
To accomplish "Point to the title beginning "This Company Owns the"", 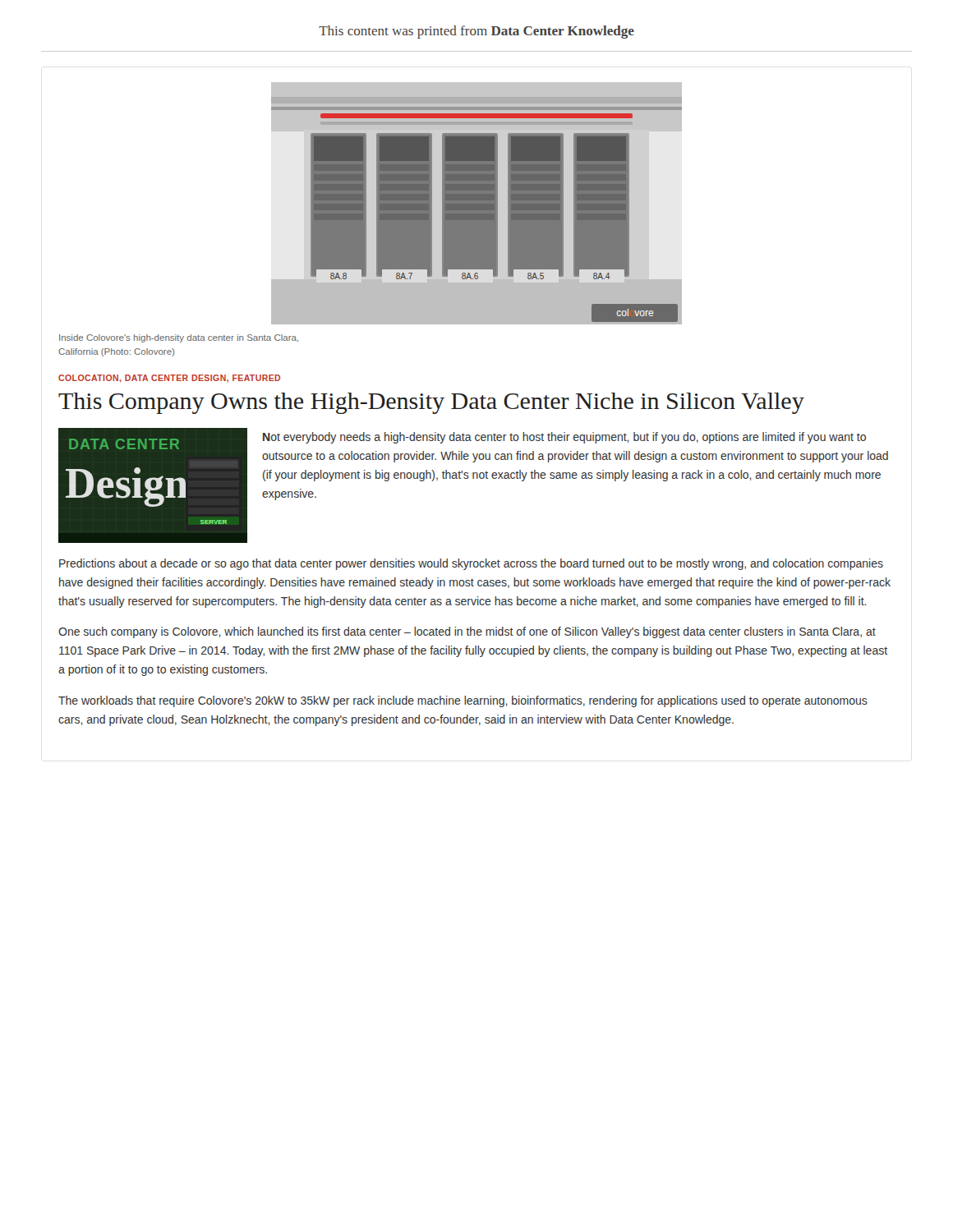I will 431,401.
